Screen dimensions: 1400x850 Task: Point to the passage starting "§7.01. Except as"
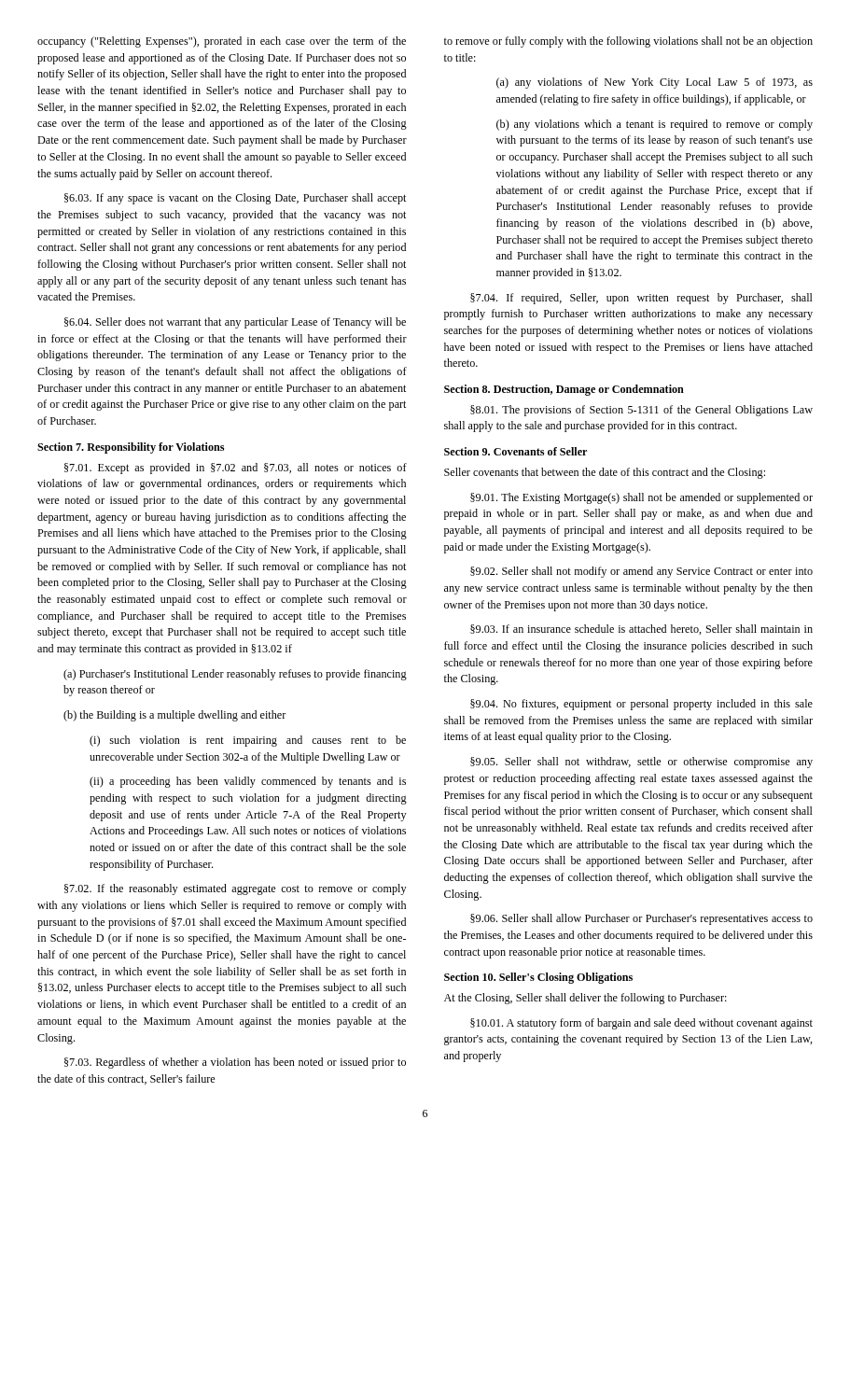pos(222,558)
